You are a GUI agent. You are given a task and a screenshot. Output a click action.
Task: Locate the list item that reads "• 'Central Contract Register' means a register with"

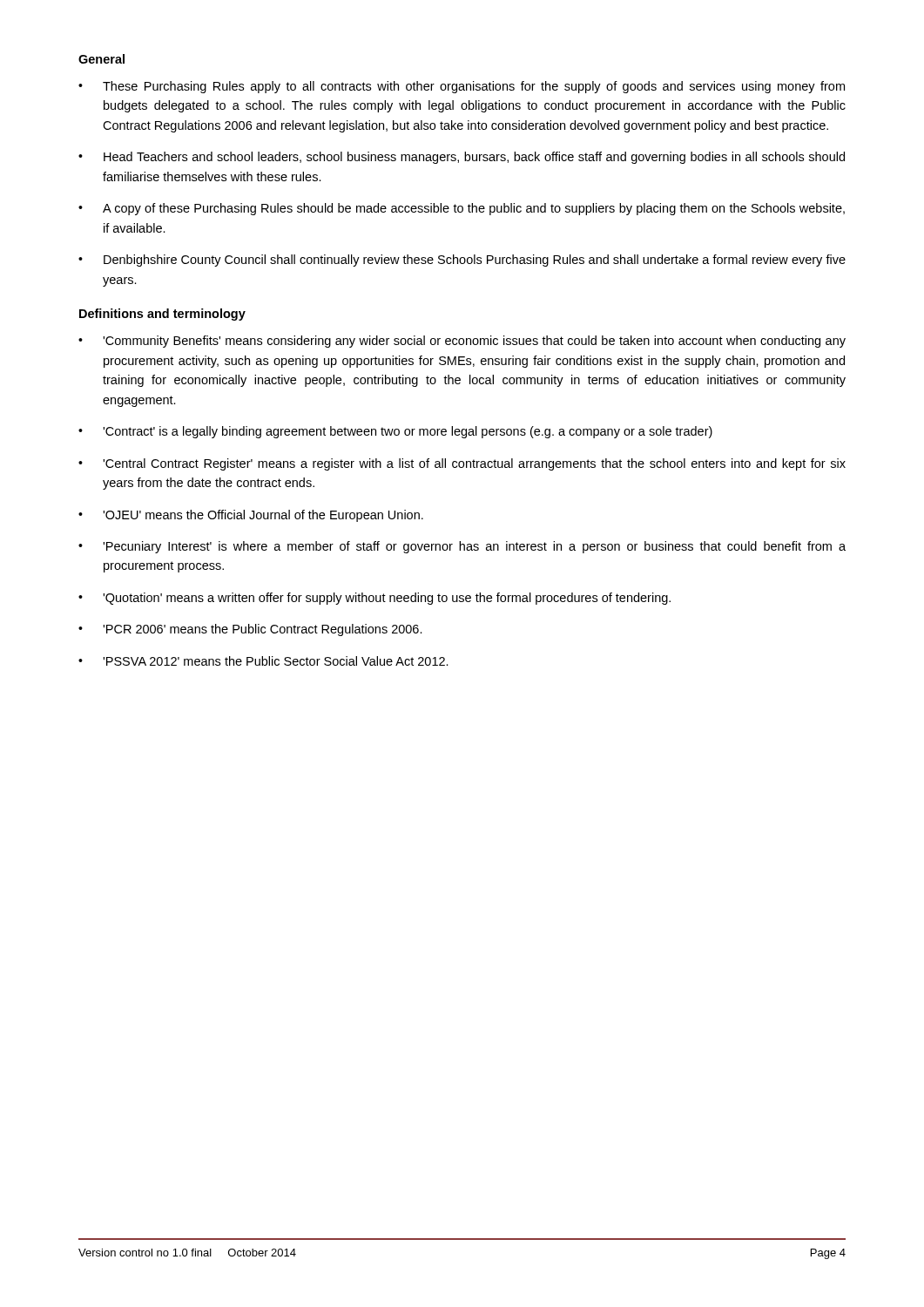point(462,473)
